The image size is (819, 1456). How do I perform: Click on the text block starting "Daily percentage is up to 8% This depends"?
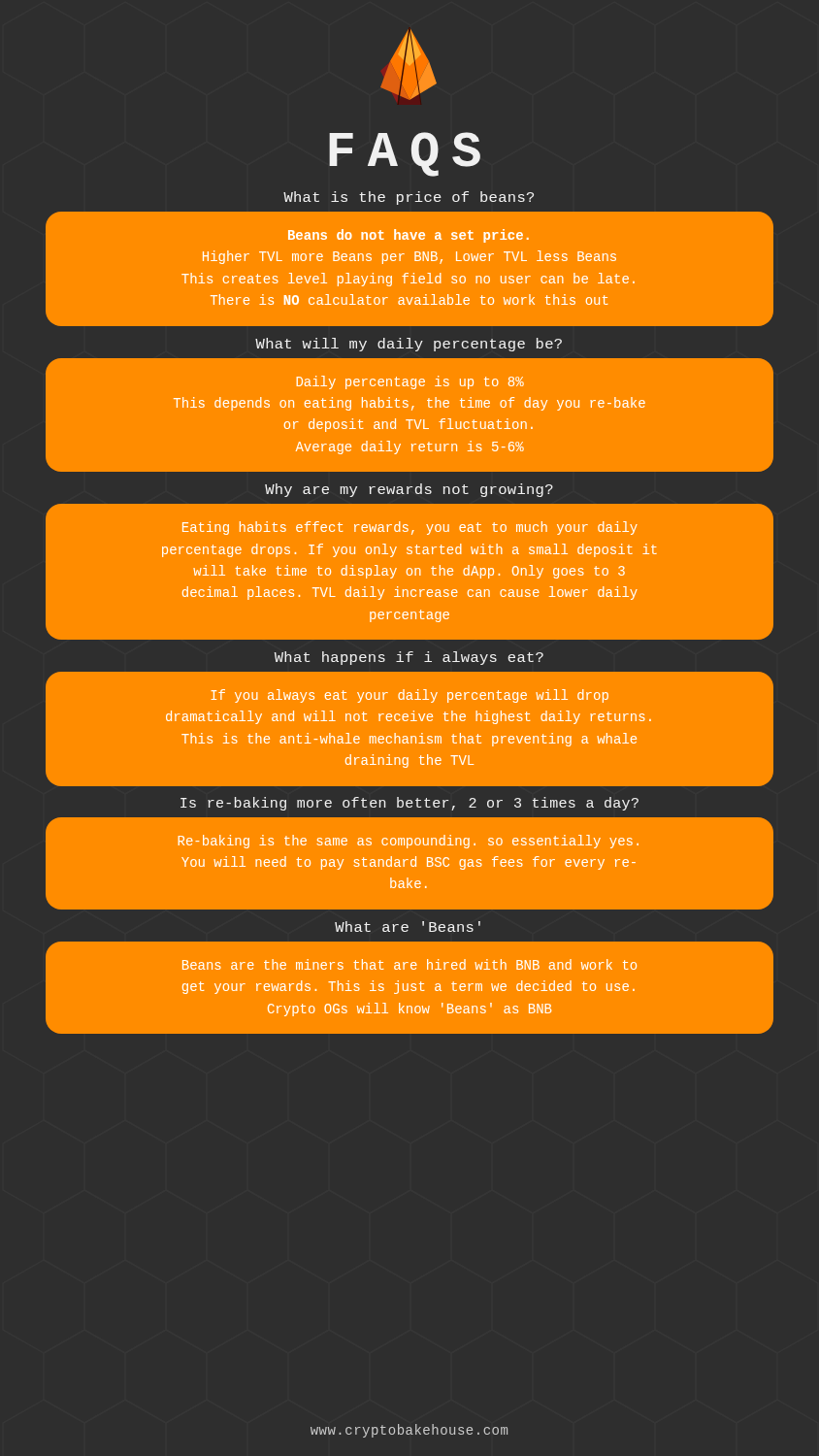click(x=410, y=415)
